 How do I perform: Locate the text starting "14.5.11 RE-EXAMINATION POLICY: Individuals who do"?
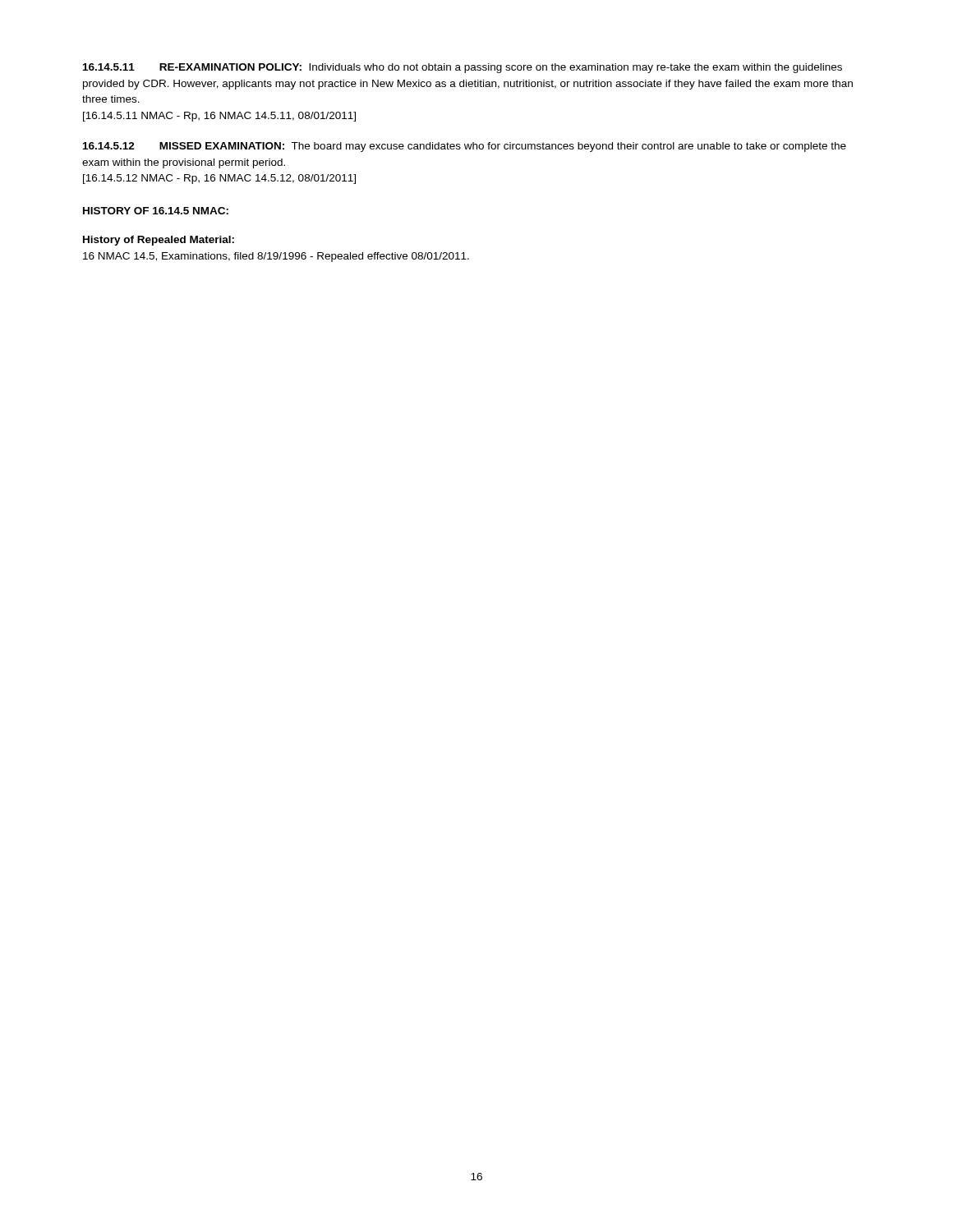coord(476,91)
